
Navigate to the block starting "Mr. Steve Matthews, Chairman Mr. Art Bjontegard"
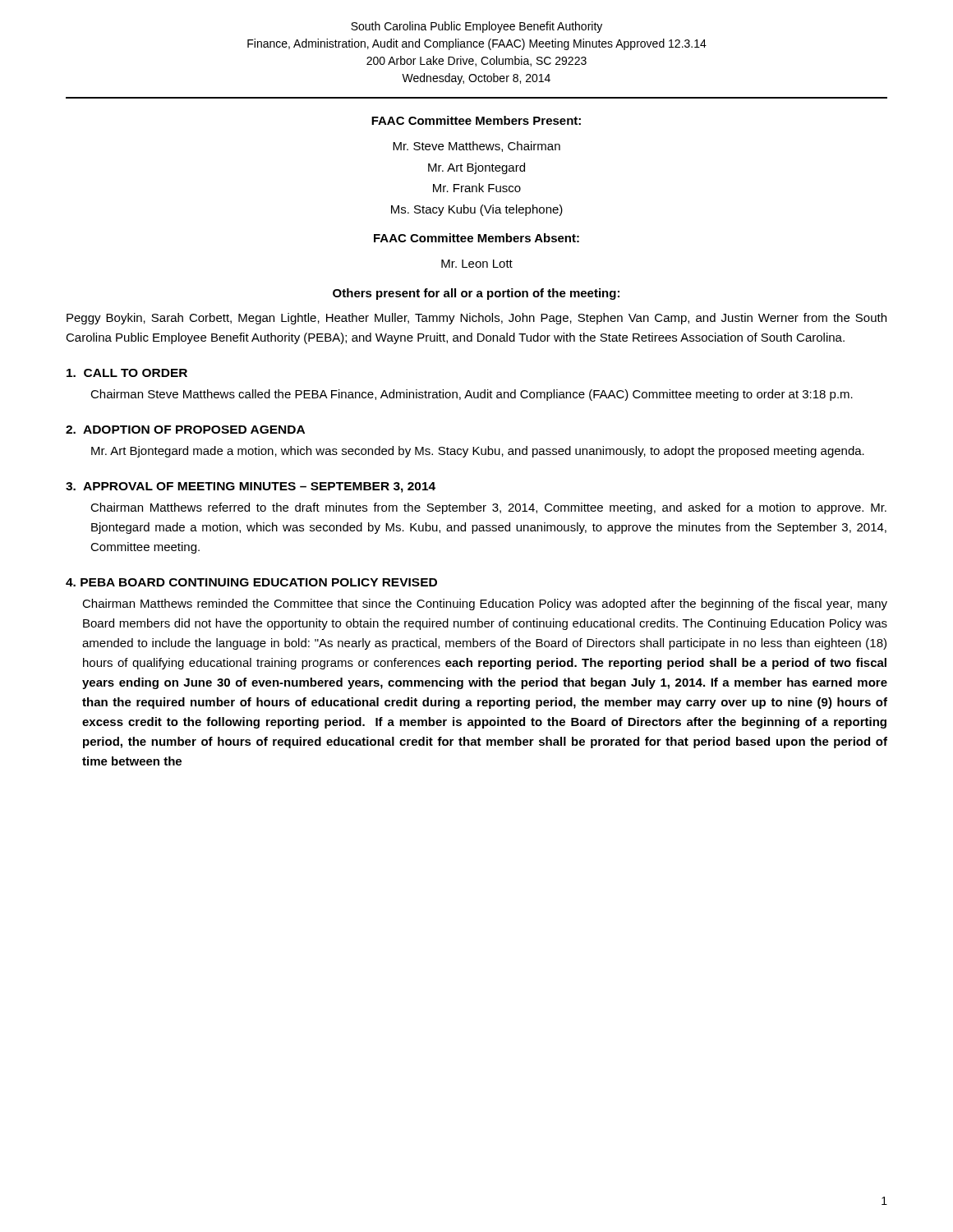476,177
